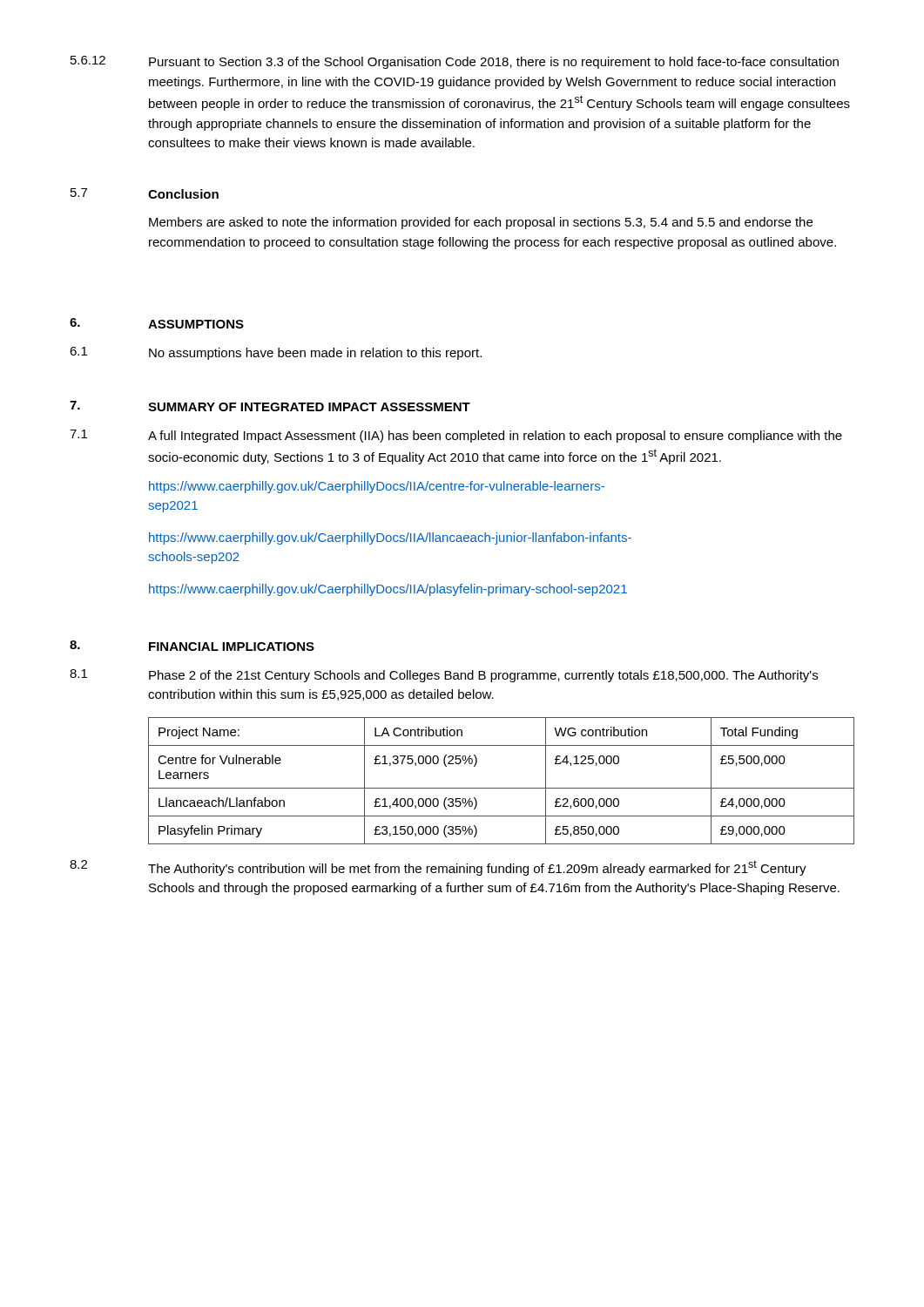
Task: Locate the section header that says "7. SUMMARY OF INTEGRATED IMPACT ASSESSMENT"
Action: pyautogui.click(x=462, y=407)
